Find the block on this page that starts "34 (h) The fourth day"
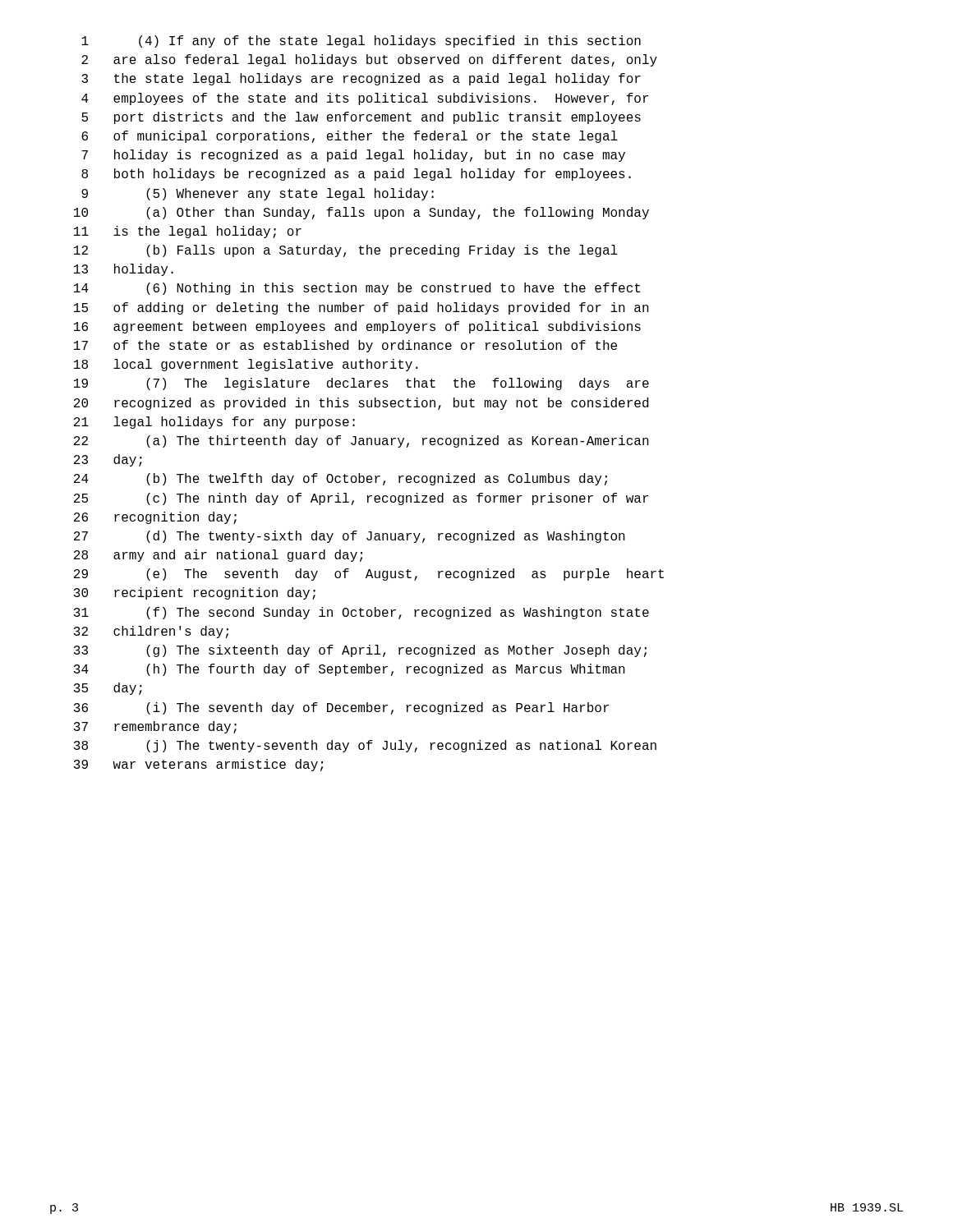This screenshot has height=1232, width=953. pos(476,680)
